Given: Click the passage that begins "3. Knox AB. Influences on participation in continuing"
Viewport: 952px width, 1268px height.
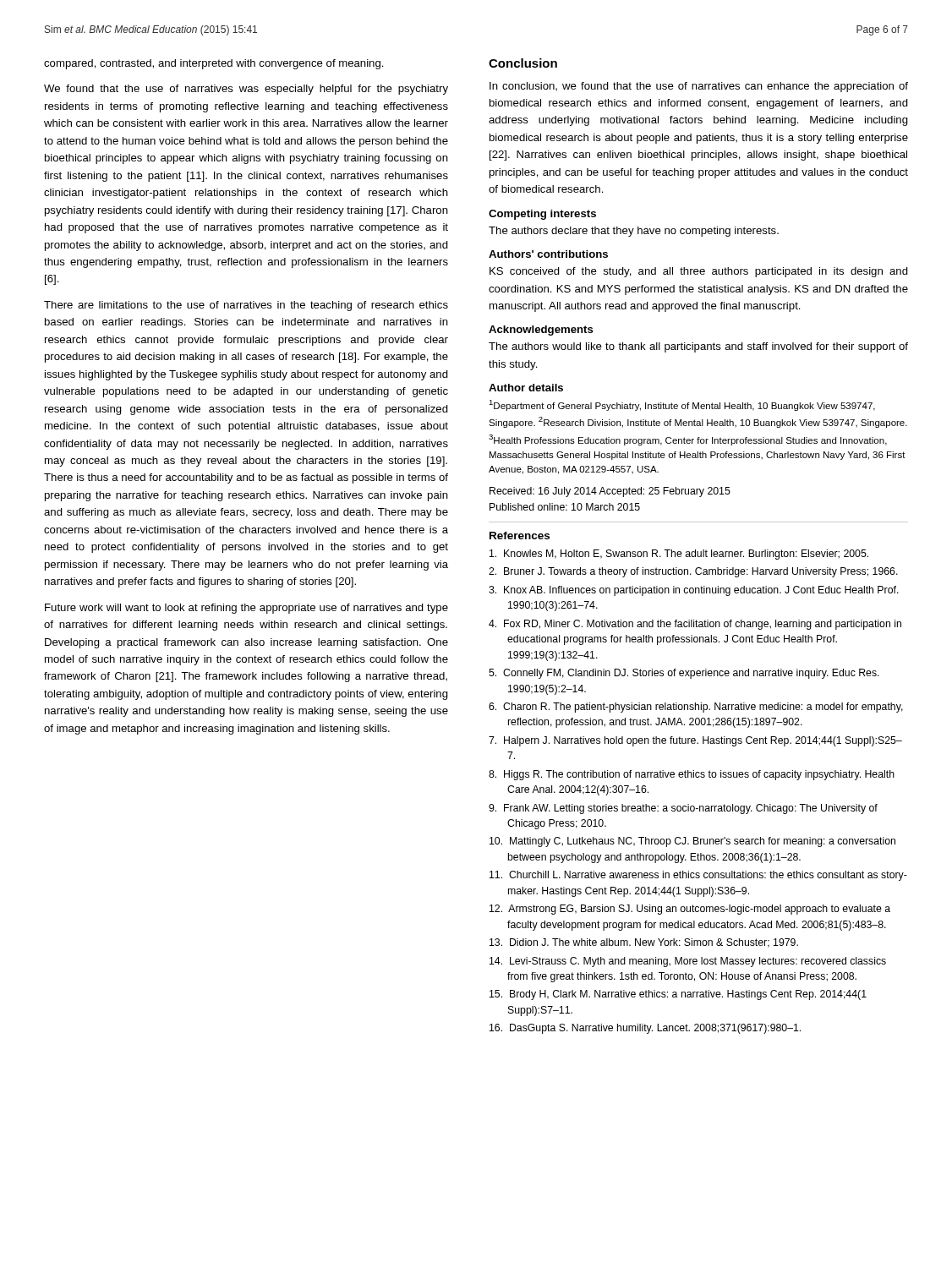Looking at the screenshot, I should [694, 598].
